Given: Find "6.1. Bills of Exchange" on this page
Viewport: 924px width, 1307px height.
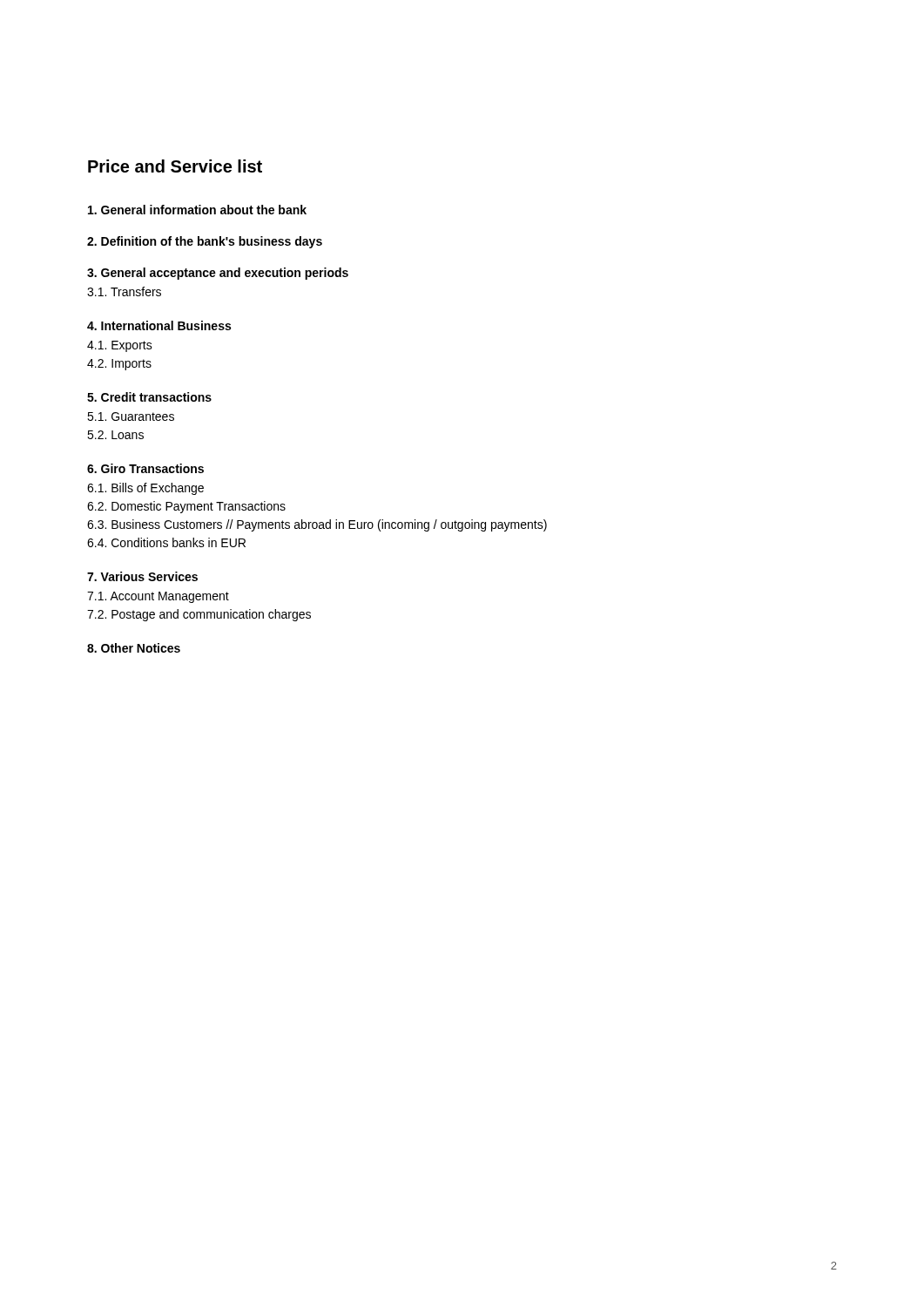Looking at the screenshot, I should point(146,488).
